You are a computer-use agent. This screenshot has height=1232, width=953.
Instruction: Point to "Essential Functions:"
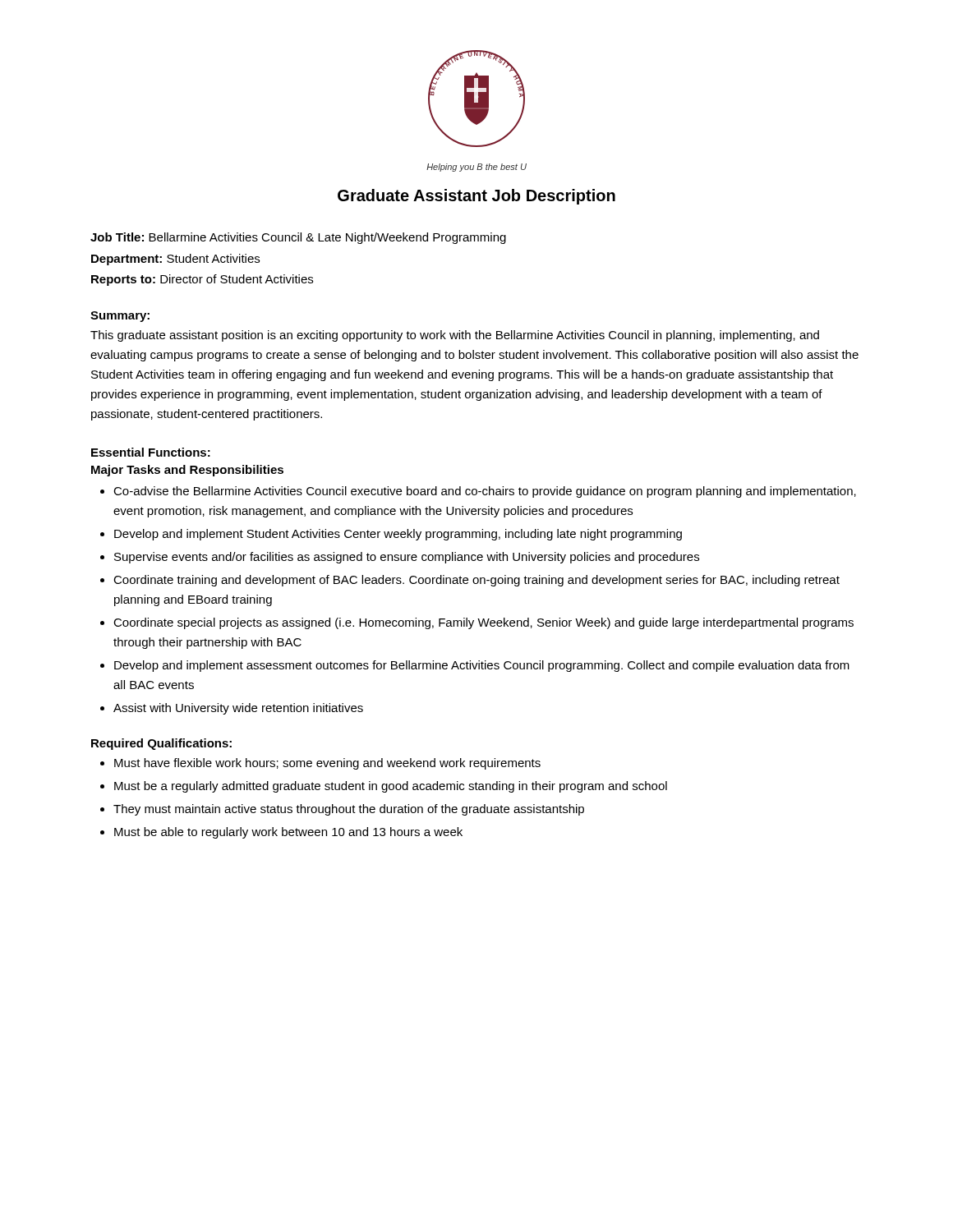(x=151, y=452)
